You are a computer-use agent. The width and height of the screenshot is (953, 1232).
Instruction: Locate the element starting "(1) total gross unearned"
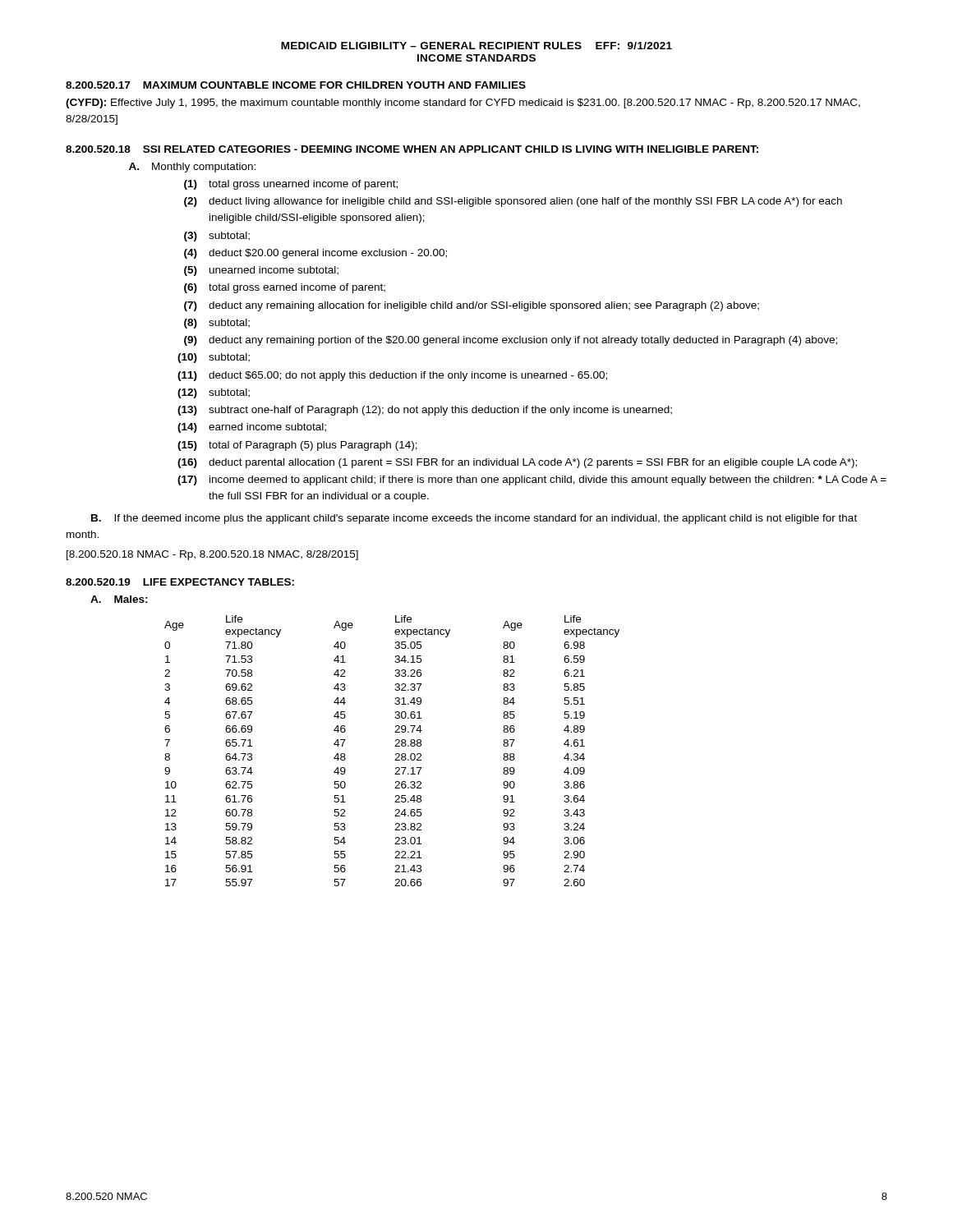coord(291,185)
